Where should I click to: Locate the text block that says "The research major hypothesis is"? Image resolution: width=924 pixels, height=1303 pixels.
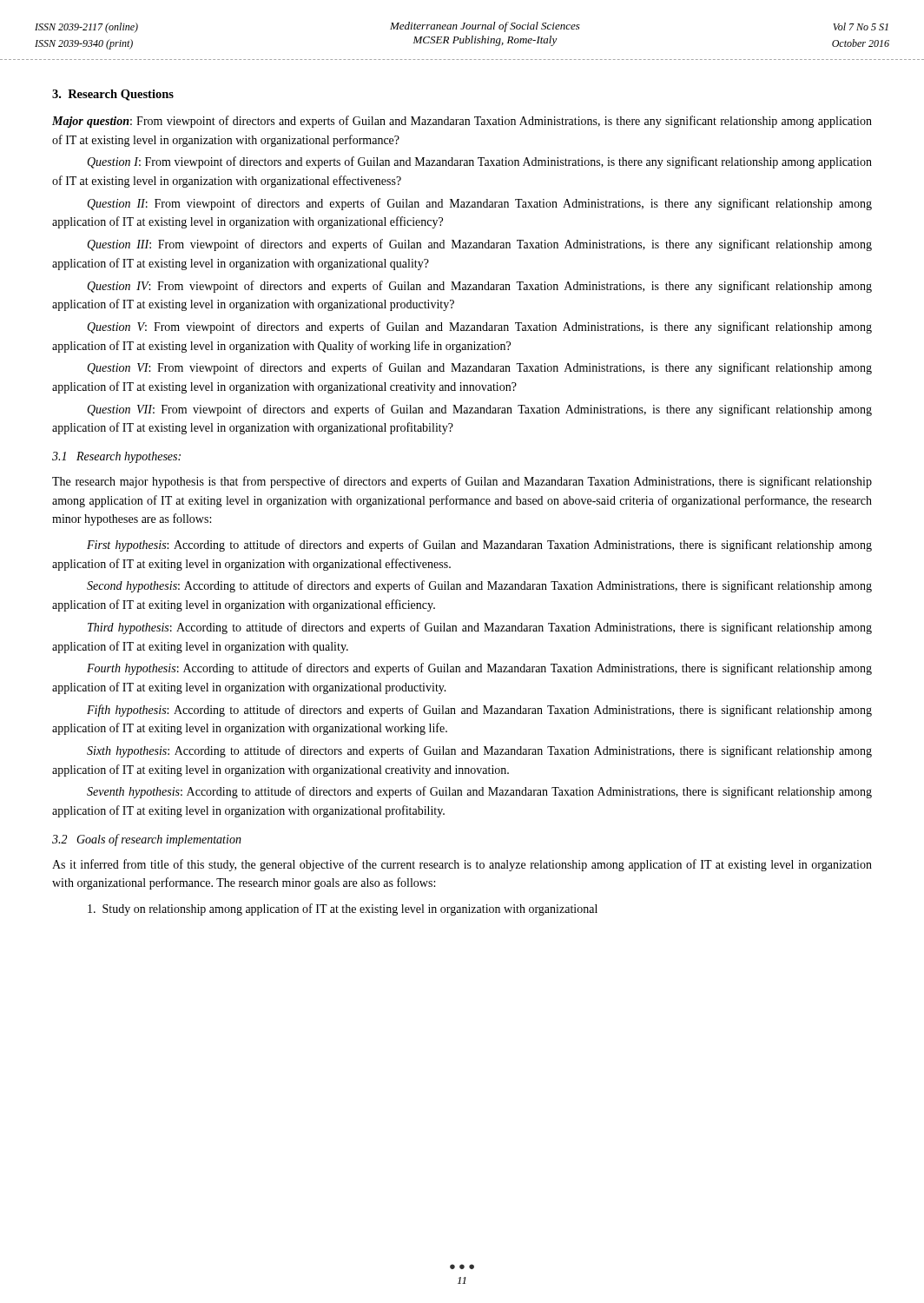pos(462,501)
